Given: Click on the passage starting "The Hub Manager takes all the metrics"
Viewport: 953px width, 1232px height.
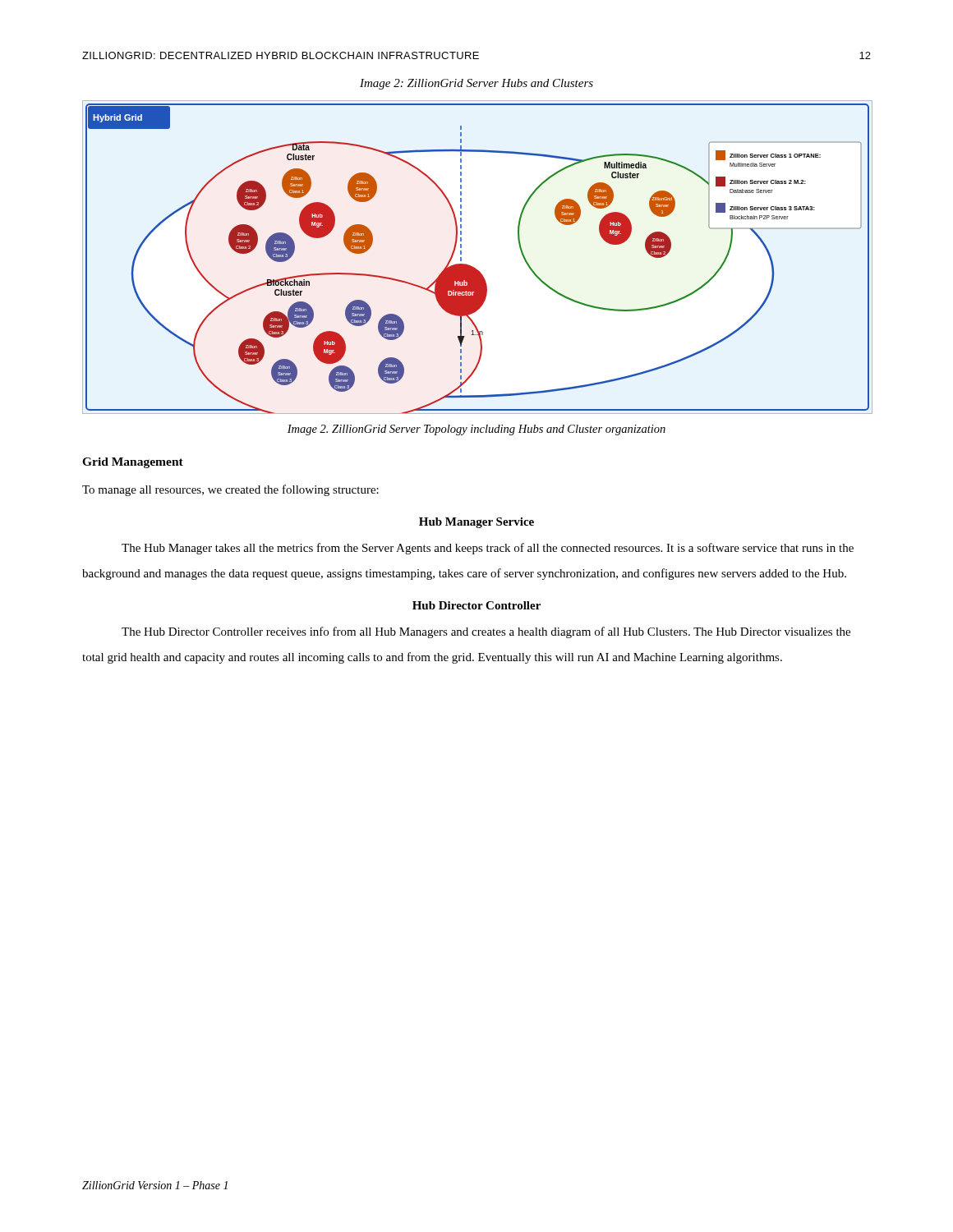Looking at the screenshot, I should 468,560.
